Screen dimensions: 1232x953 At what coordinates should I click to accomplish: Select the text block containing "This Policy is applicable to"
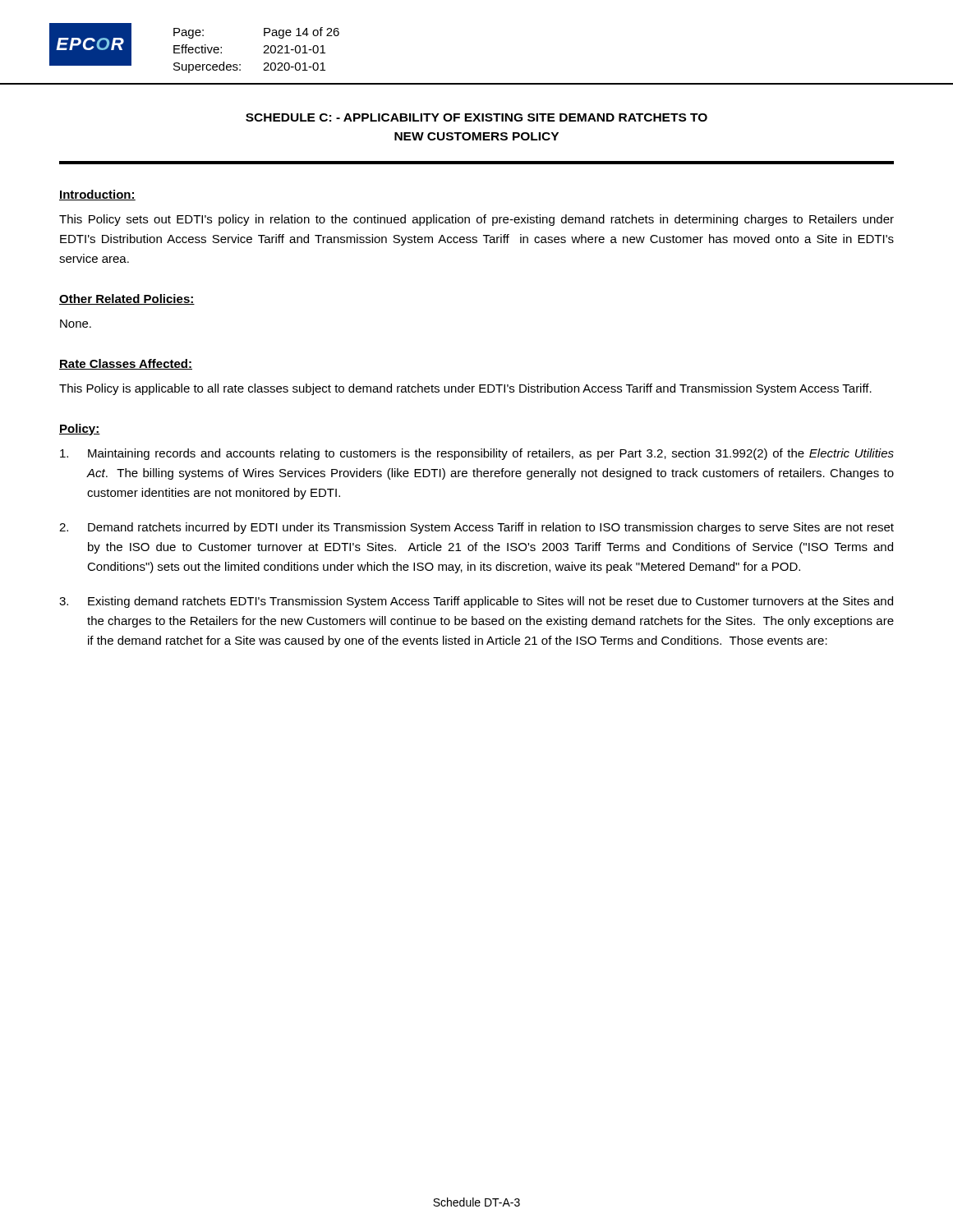(x=466, y=388)
